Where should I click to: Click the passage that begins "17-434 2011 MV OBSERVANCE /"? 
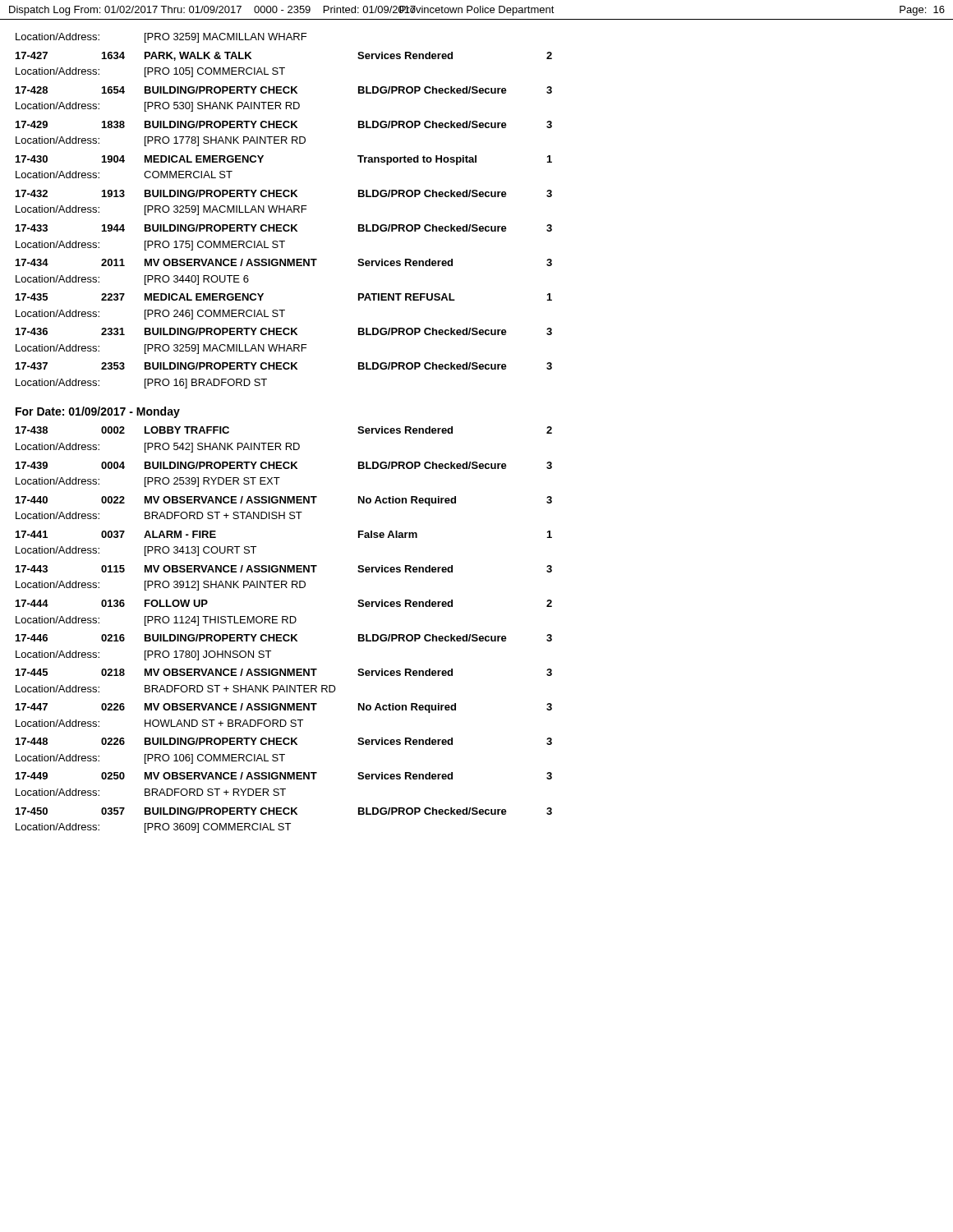(x=284, y=262)
